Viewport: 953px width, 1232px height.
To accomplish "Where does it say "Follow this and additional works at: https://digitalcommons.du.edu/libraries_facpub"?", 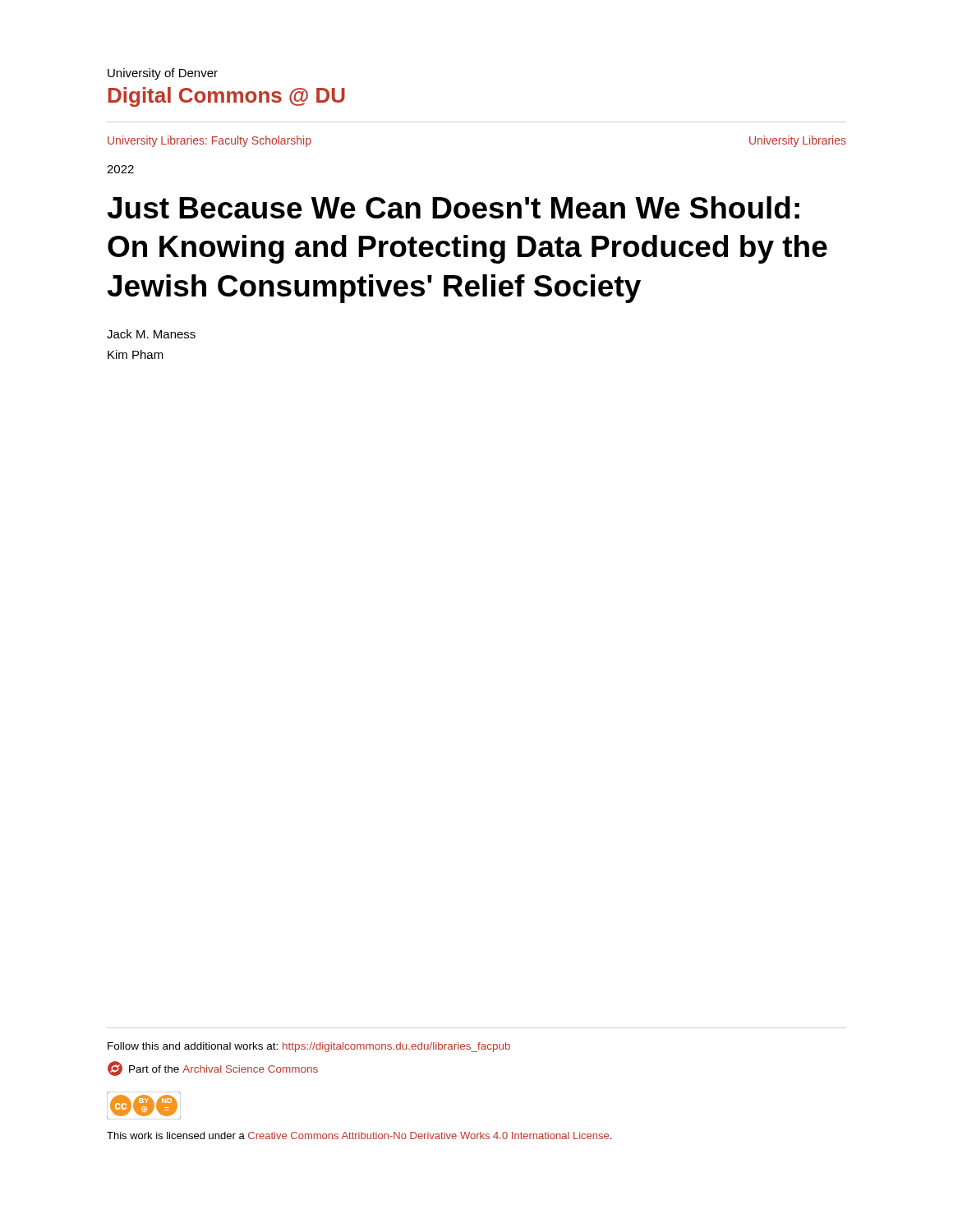I will [309, 1046].
